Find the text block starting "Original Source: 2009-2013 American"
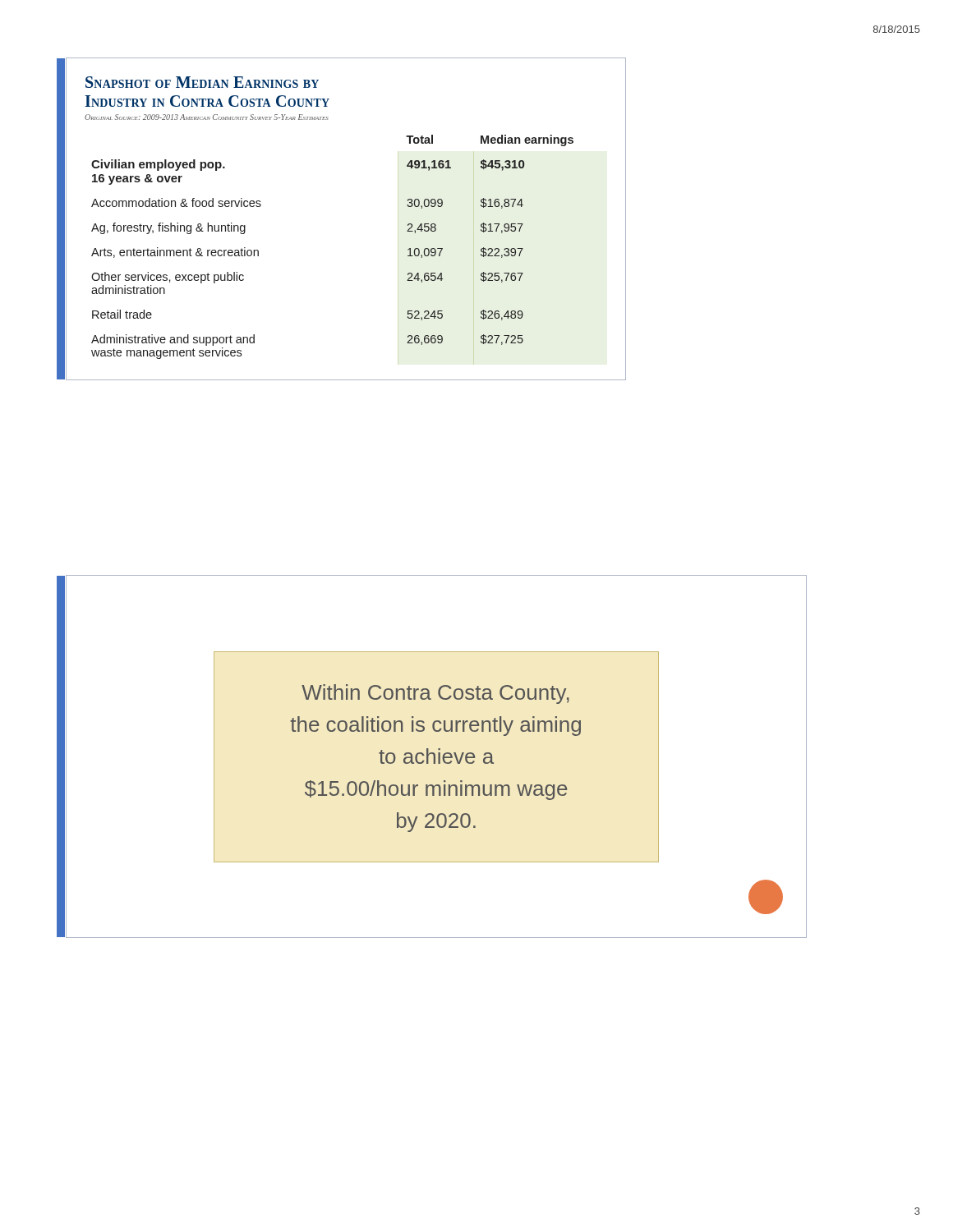 (207, 117)
